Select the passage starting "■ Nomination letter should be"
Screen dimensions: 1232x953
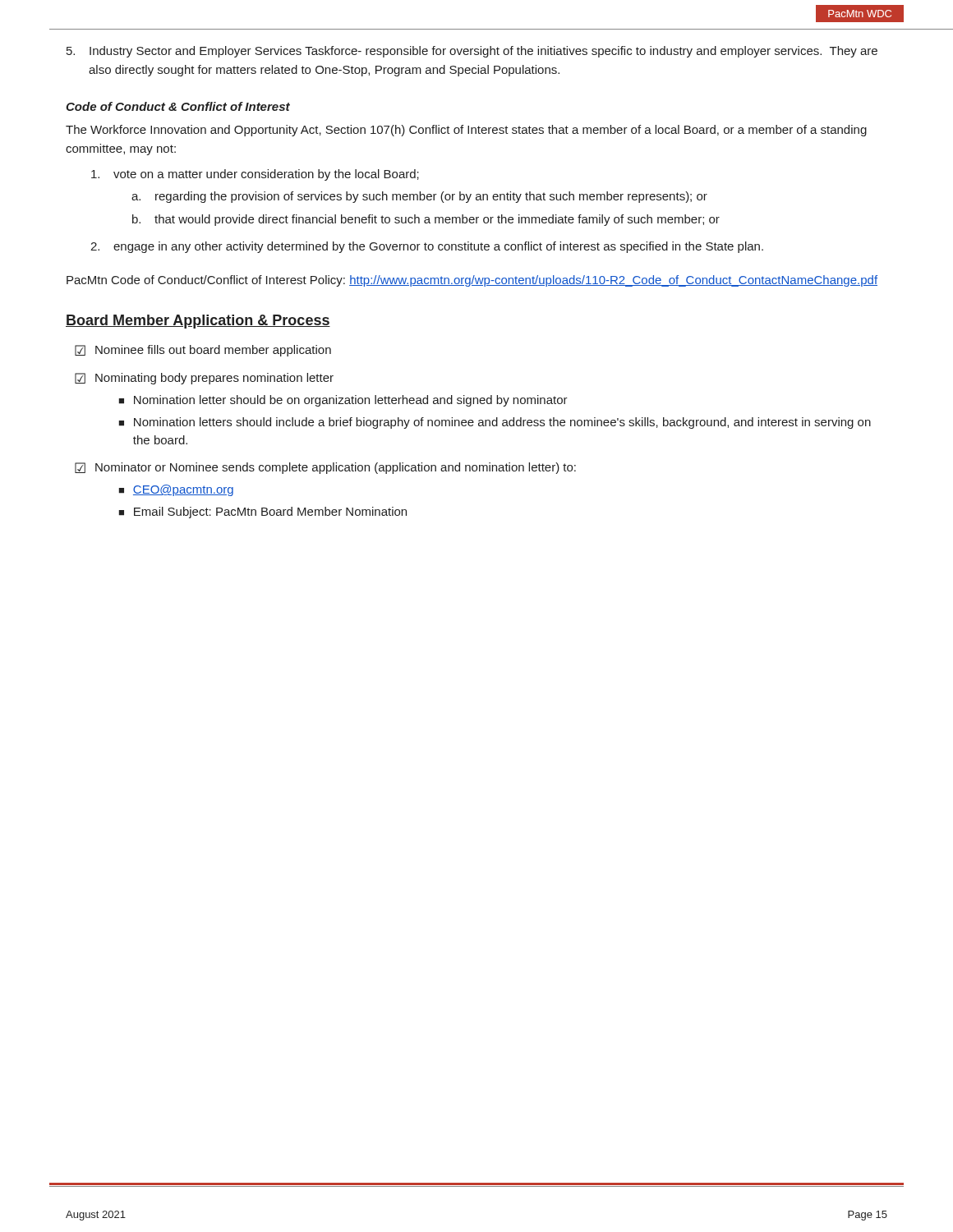(343, 400)
